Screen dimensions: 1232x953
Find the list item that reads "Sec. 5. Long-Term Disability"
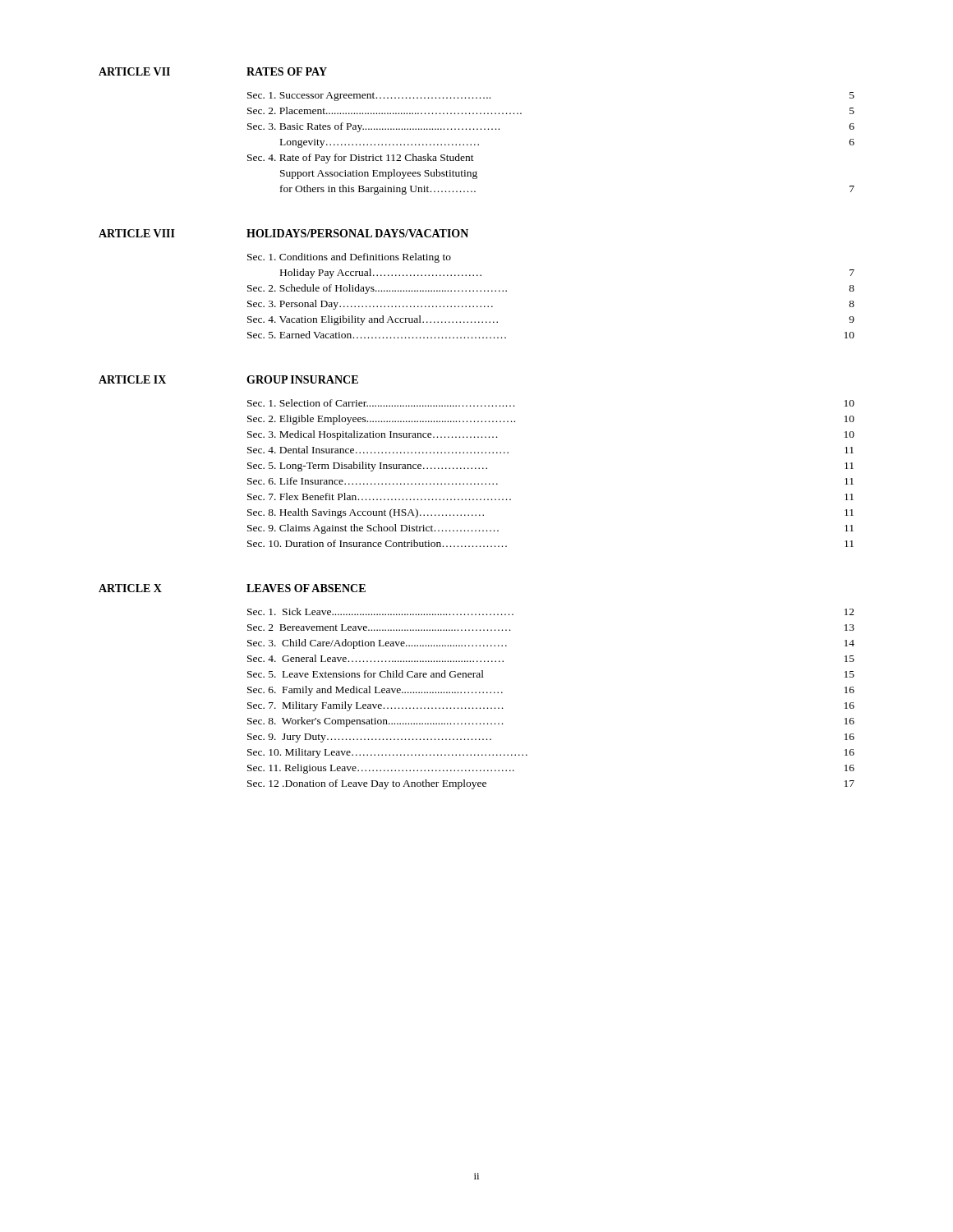335,466
